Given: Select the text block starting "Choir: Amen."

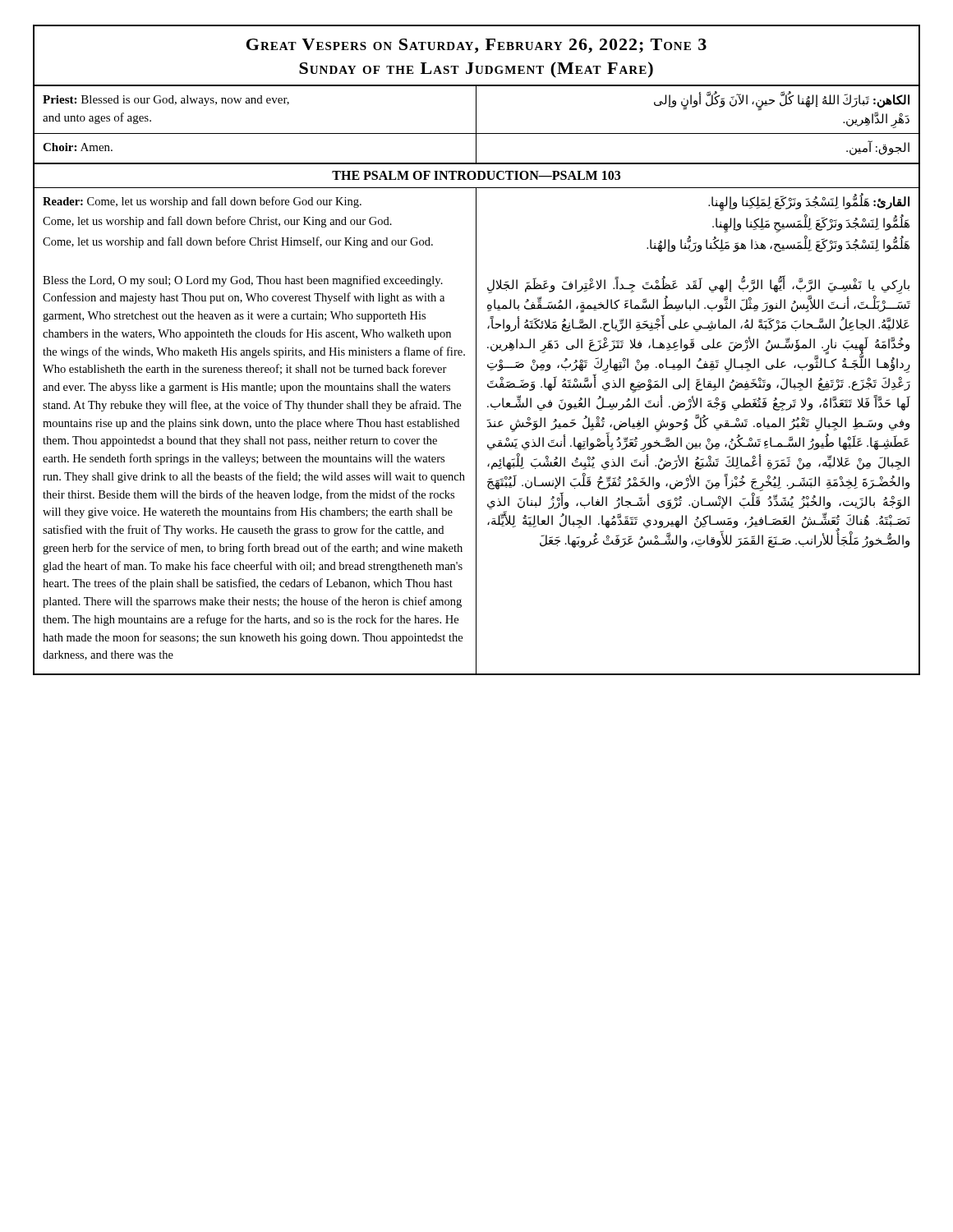Looking at the screenshot, I should (x=78, y=147).
